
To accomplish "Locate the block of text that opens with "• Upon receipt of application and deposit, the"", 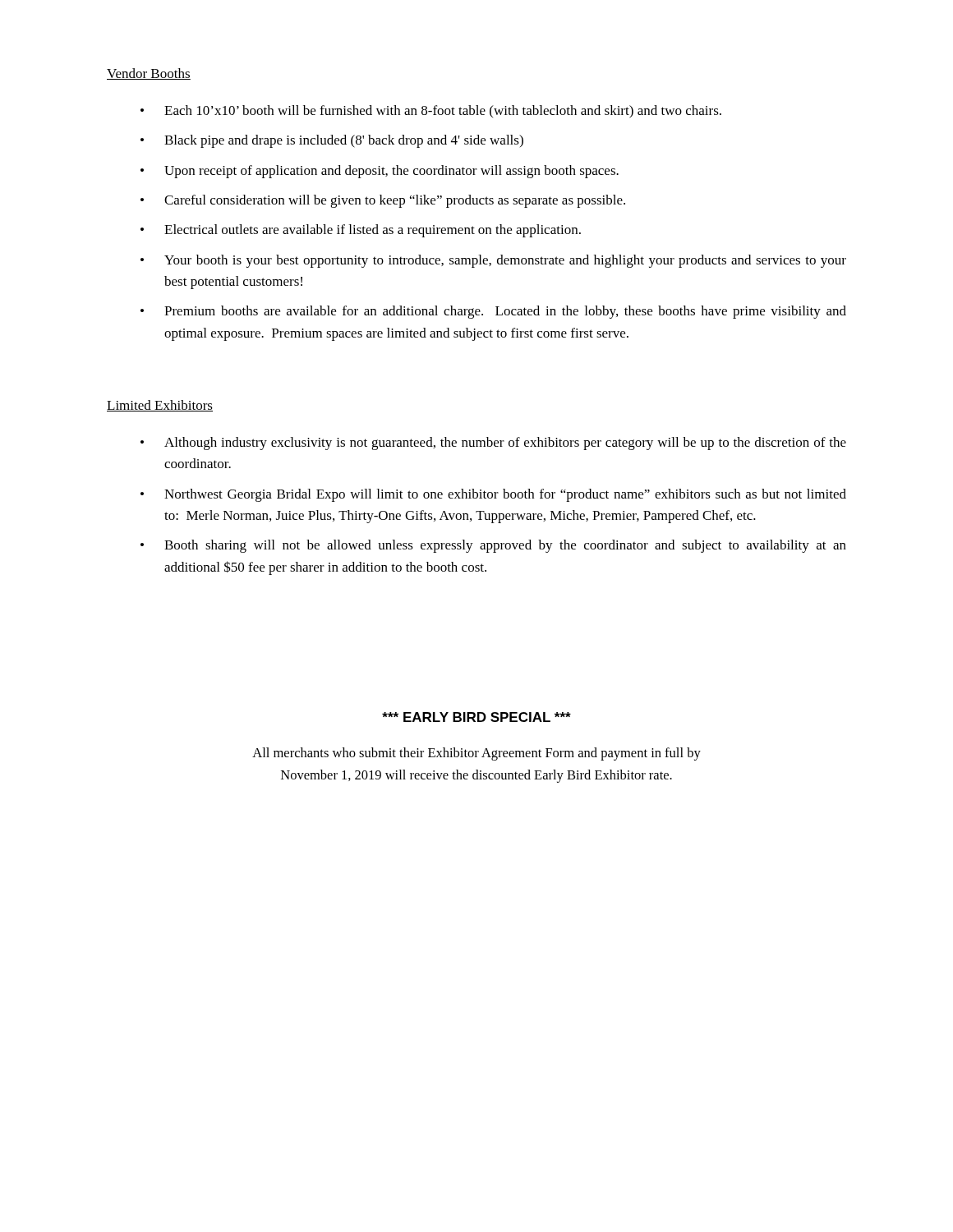I will point(493,171).
